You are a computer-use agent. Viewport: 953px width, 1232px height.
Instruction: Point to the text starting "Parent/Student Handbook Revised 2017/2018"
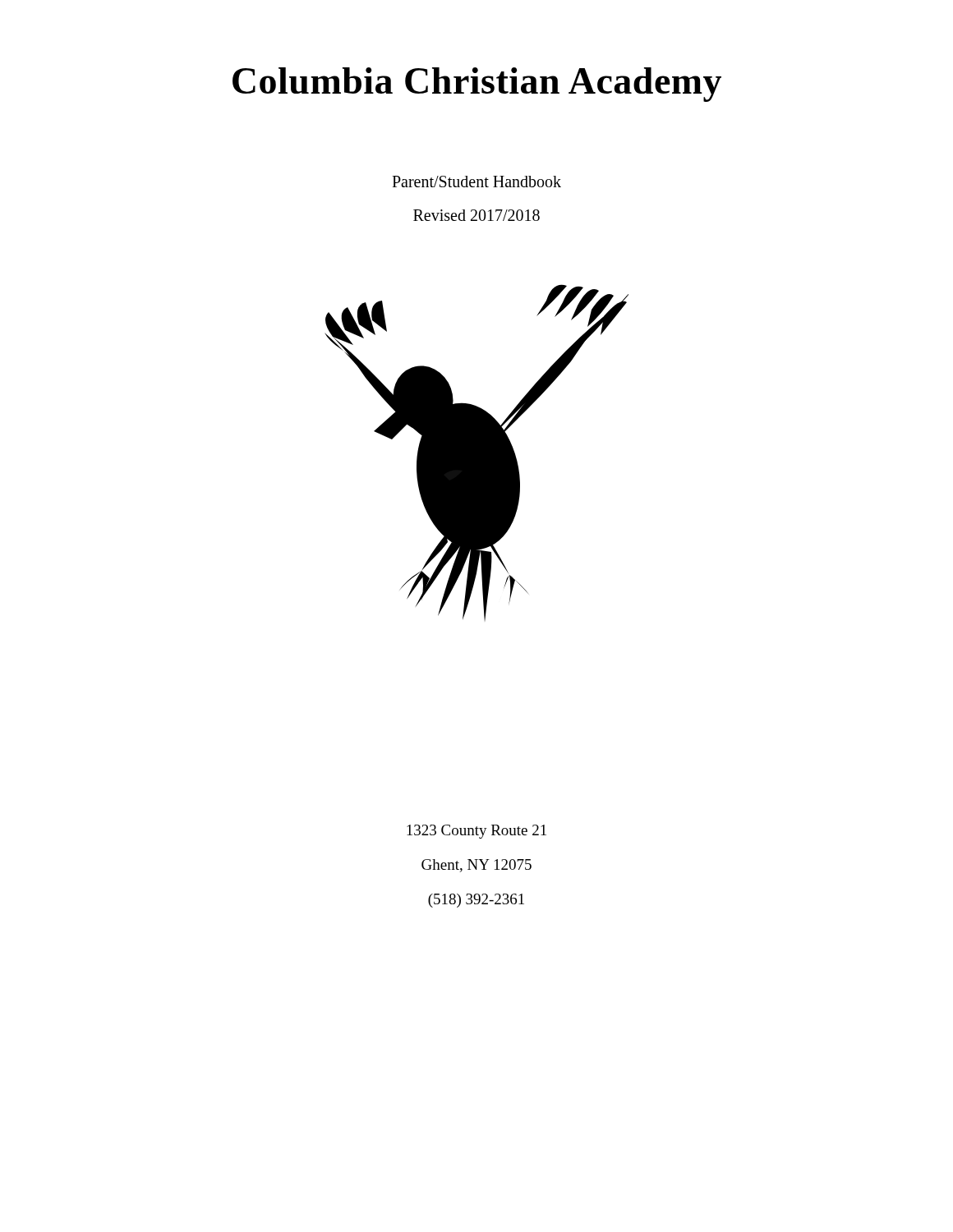(x=476, y=199)
